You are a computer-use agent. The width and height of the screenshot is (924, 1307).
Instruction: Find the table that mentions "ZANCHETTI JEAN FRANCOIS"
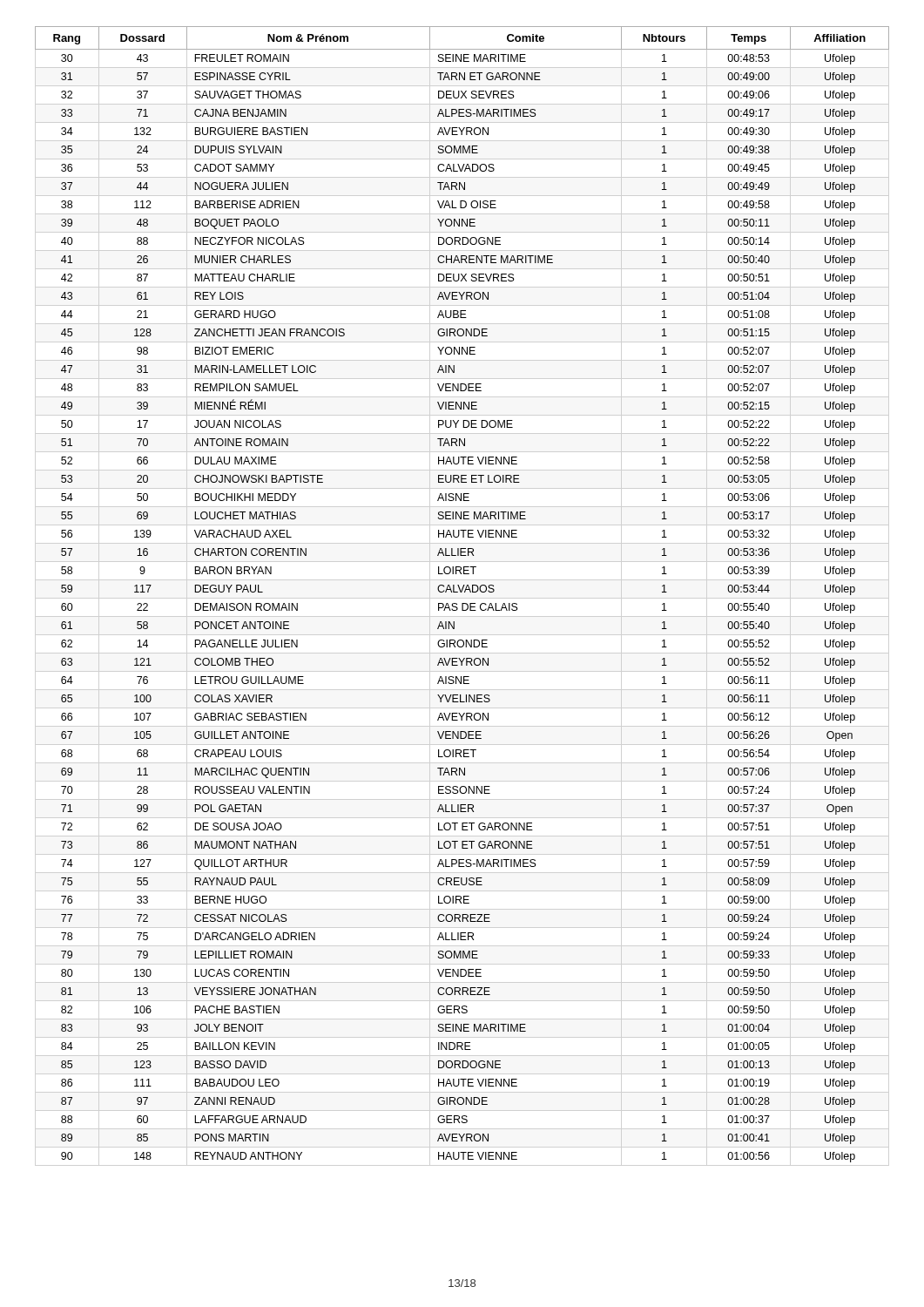(x=462, y=596)
